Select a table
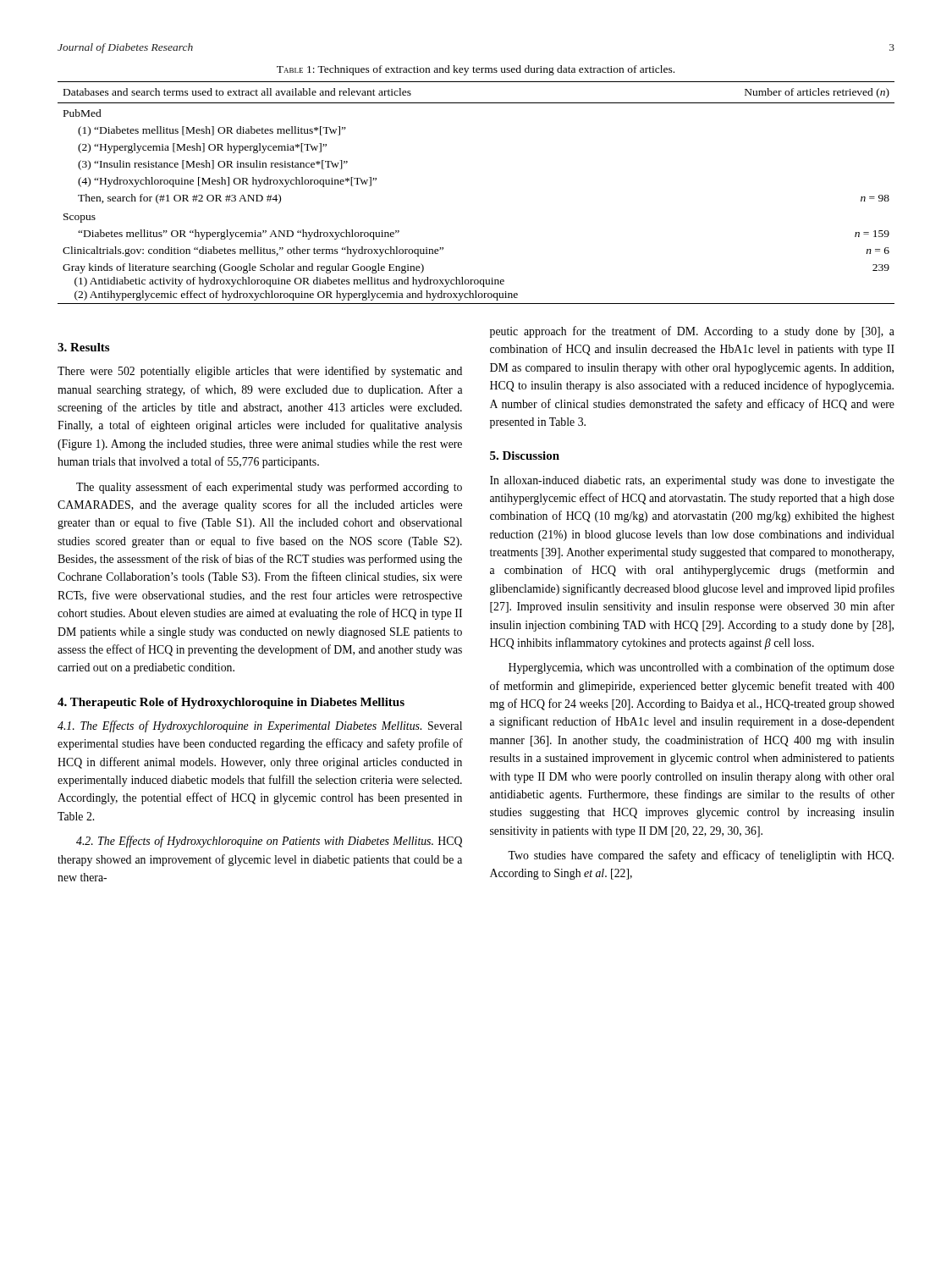Image resolution: width=952 pixels, height=1270 pixels. (476, 193)
